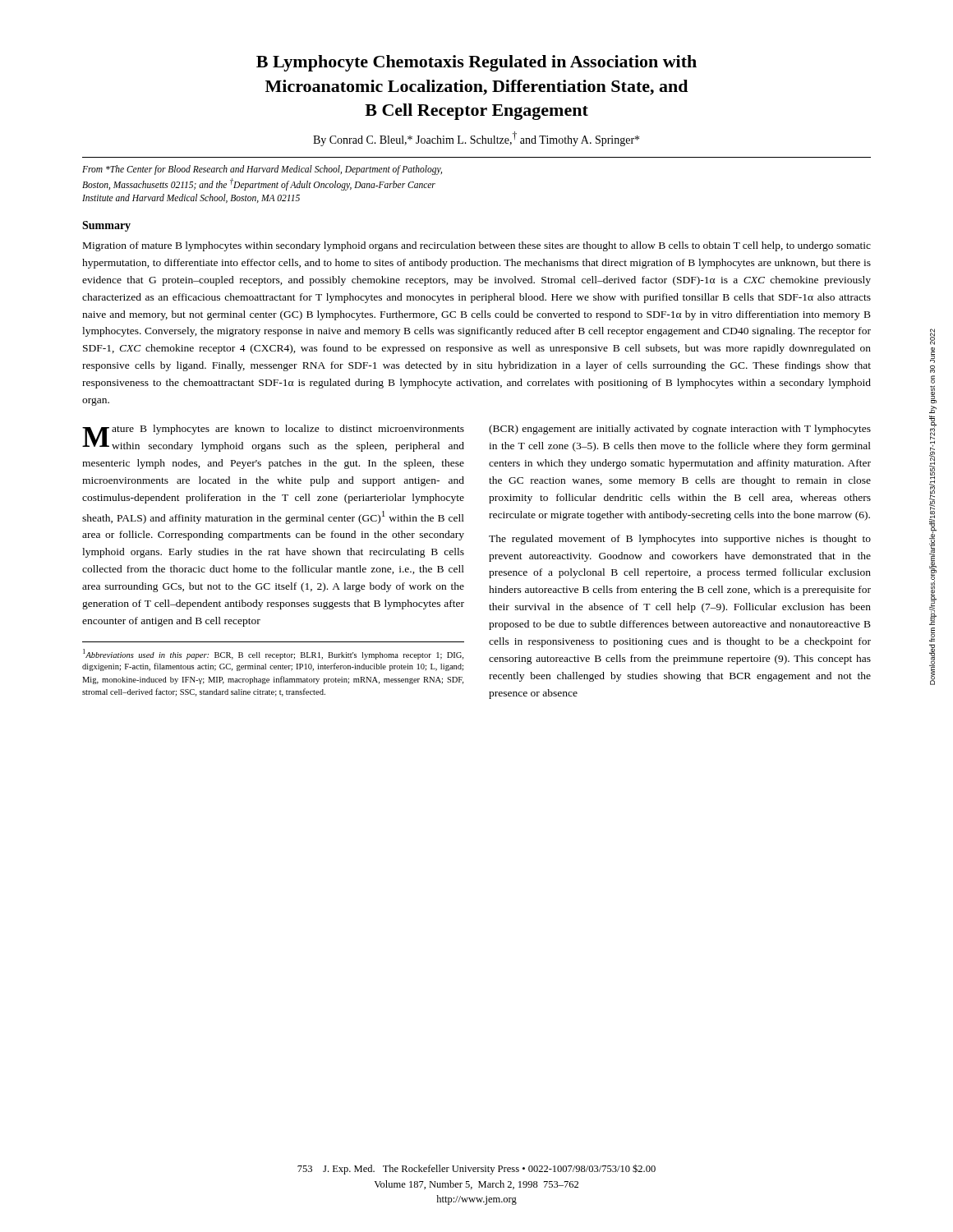Navigate to the element starting "B Lymphocyte Chemotaxis Regulated in Association withMicroanatomic Localization,"
Image resolution: width=953 pixels, height=1232 pixels.
[x=476, y=86]
